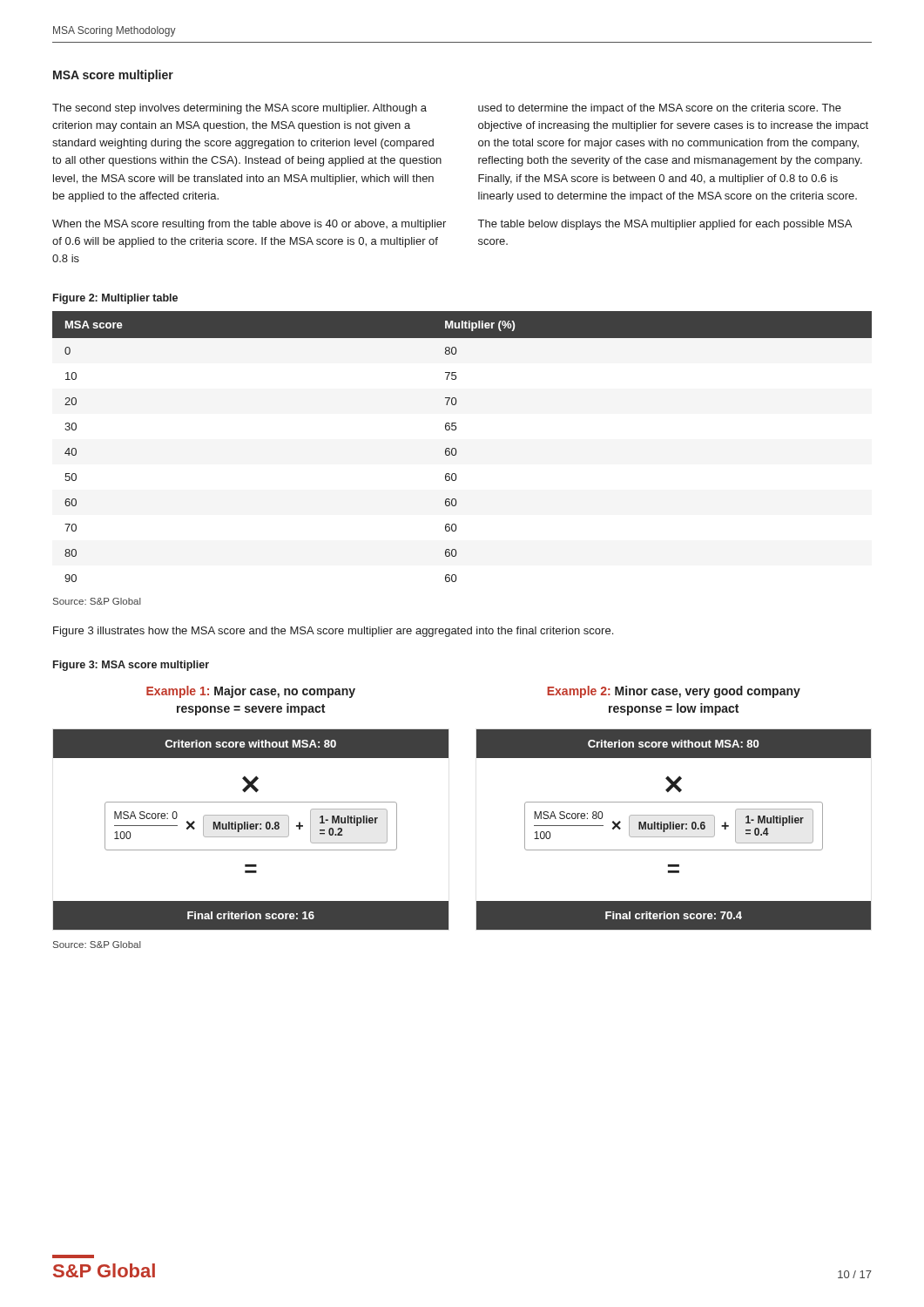This screenshot has width=924, height=1307.
Task: Locate the text block that says "The second step involves determining the MSA"
Action: tap(249, 184)
